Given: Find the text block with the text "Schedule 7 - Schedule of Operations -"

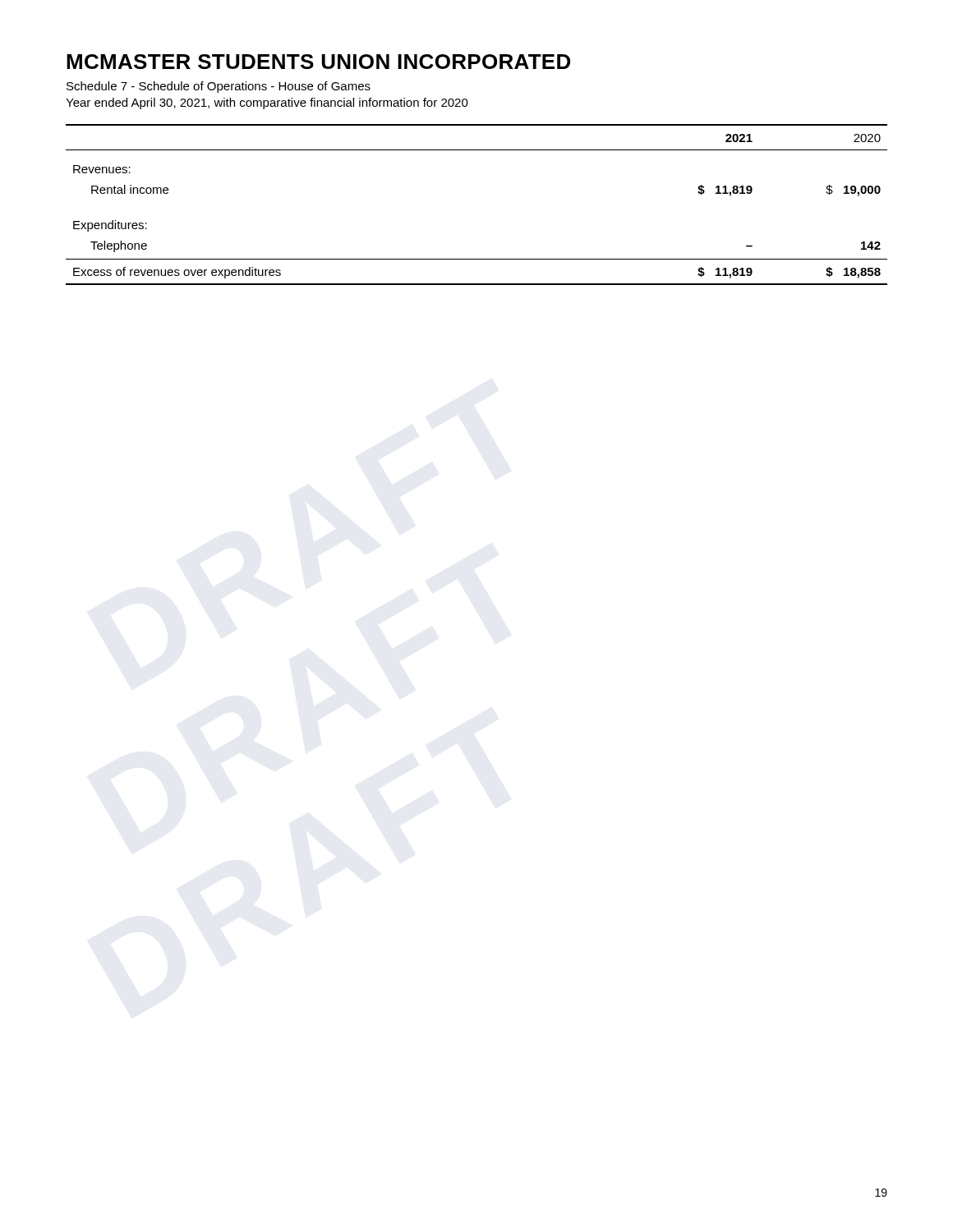Looking at the screenshot, I should (x=218, y=86).
